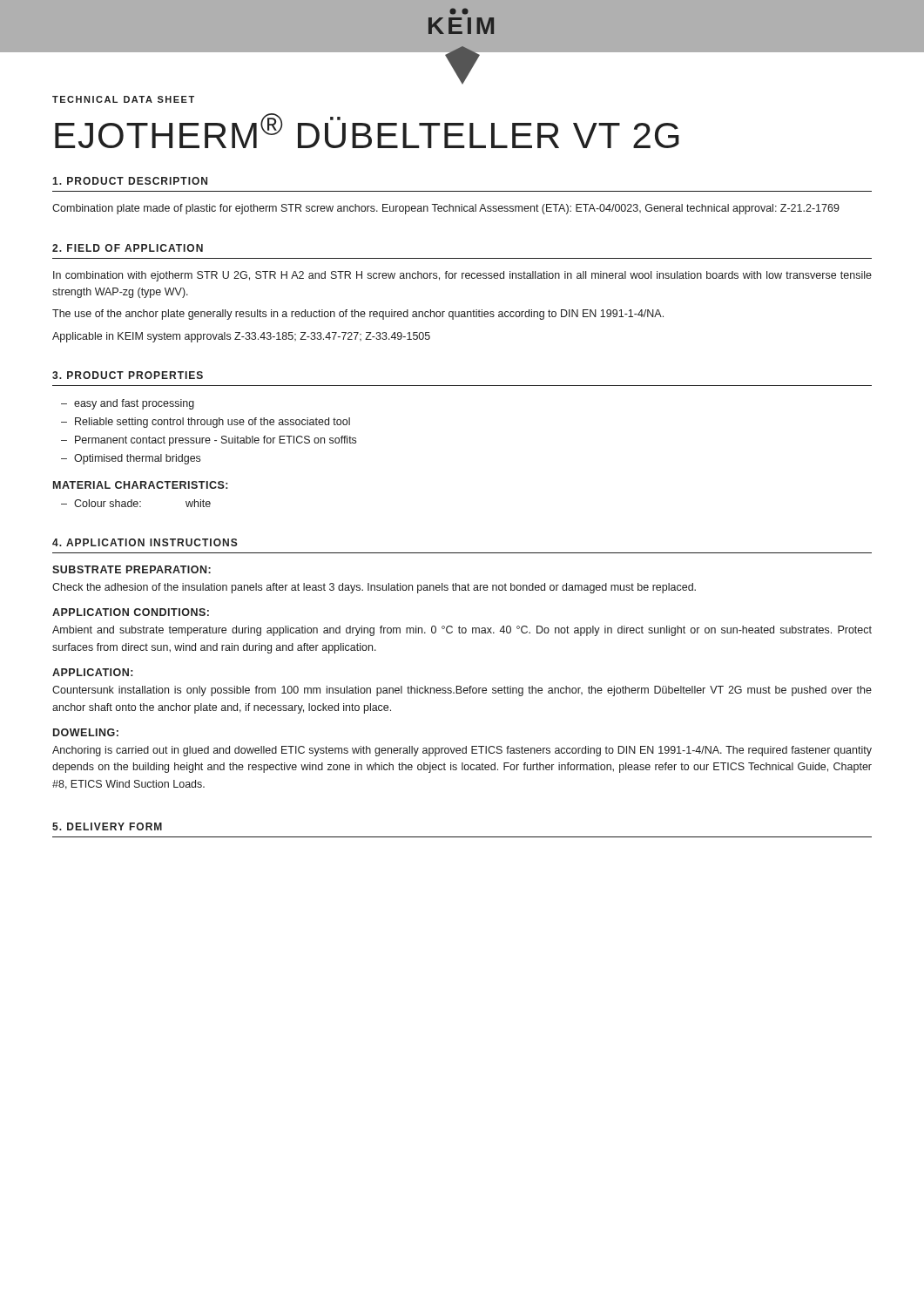Find the region starting "–easy and fast processing"

coord(128,403)
